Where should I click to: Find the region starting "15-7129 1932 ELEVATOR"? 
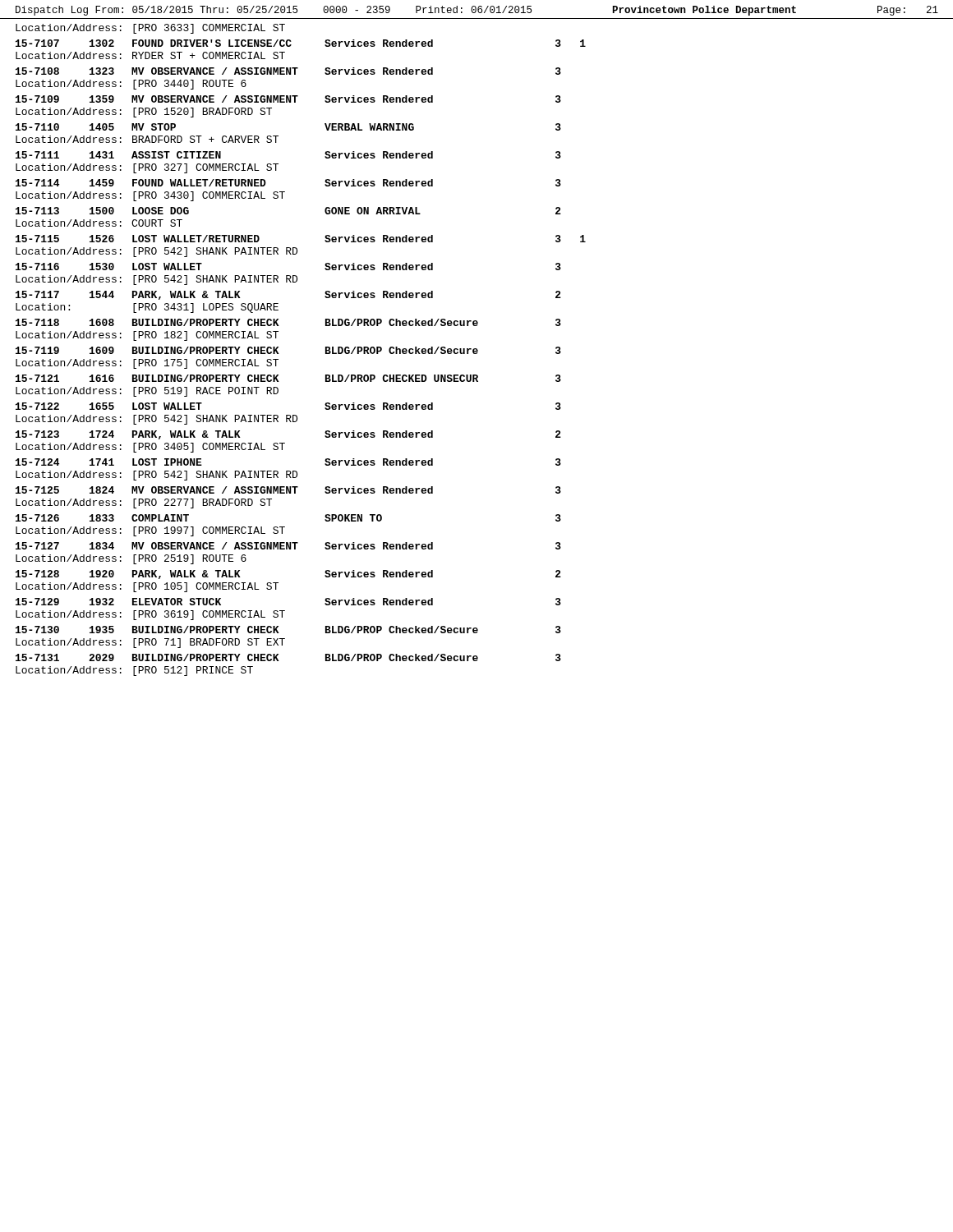[288, 609]
